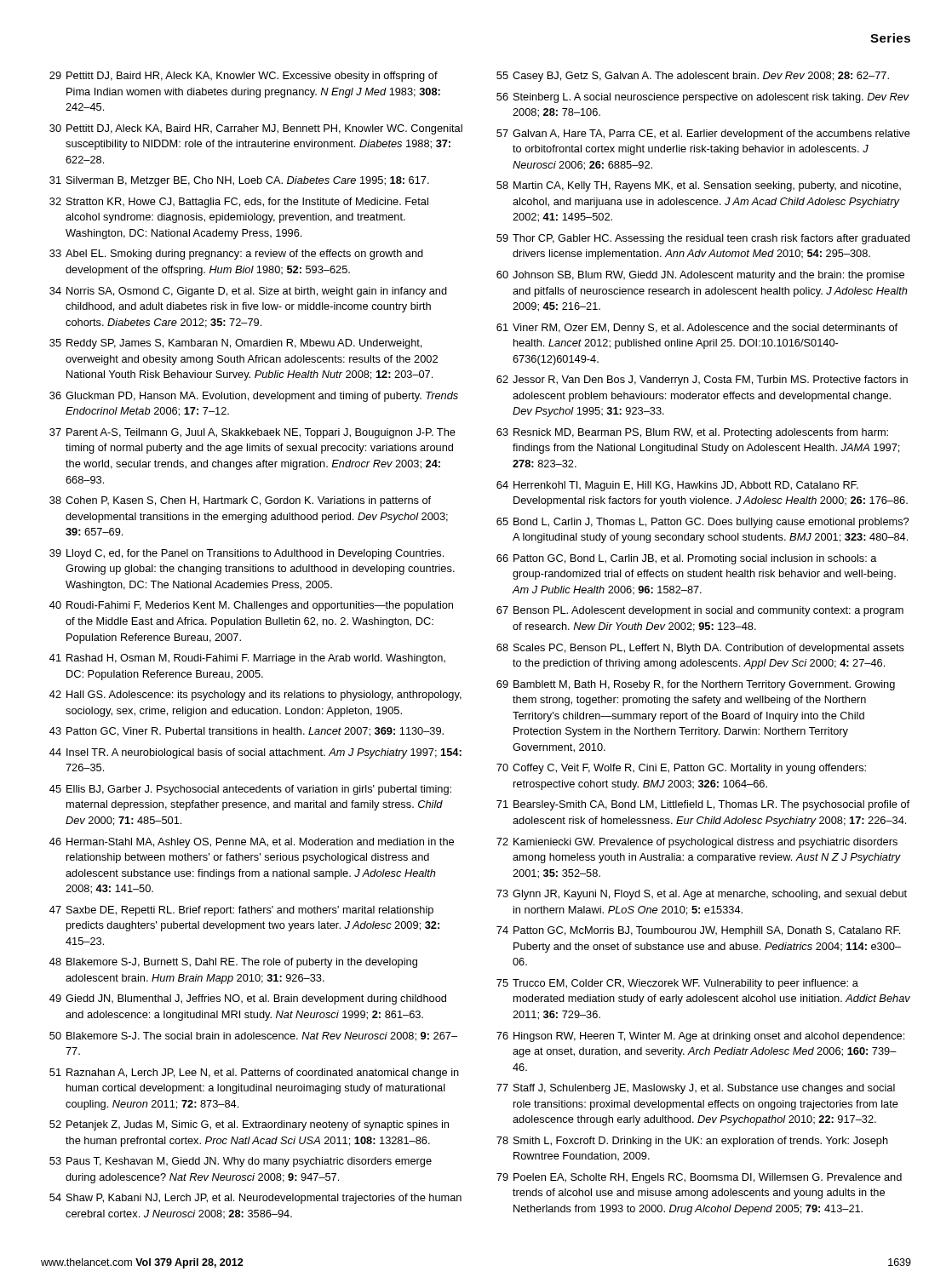952x1277 pixels.
Task: Find the block on this page that starts "67 Benson PL. Adolescent development in"
Action: click(700, 619)
